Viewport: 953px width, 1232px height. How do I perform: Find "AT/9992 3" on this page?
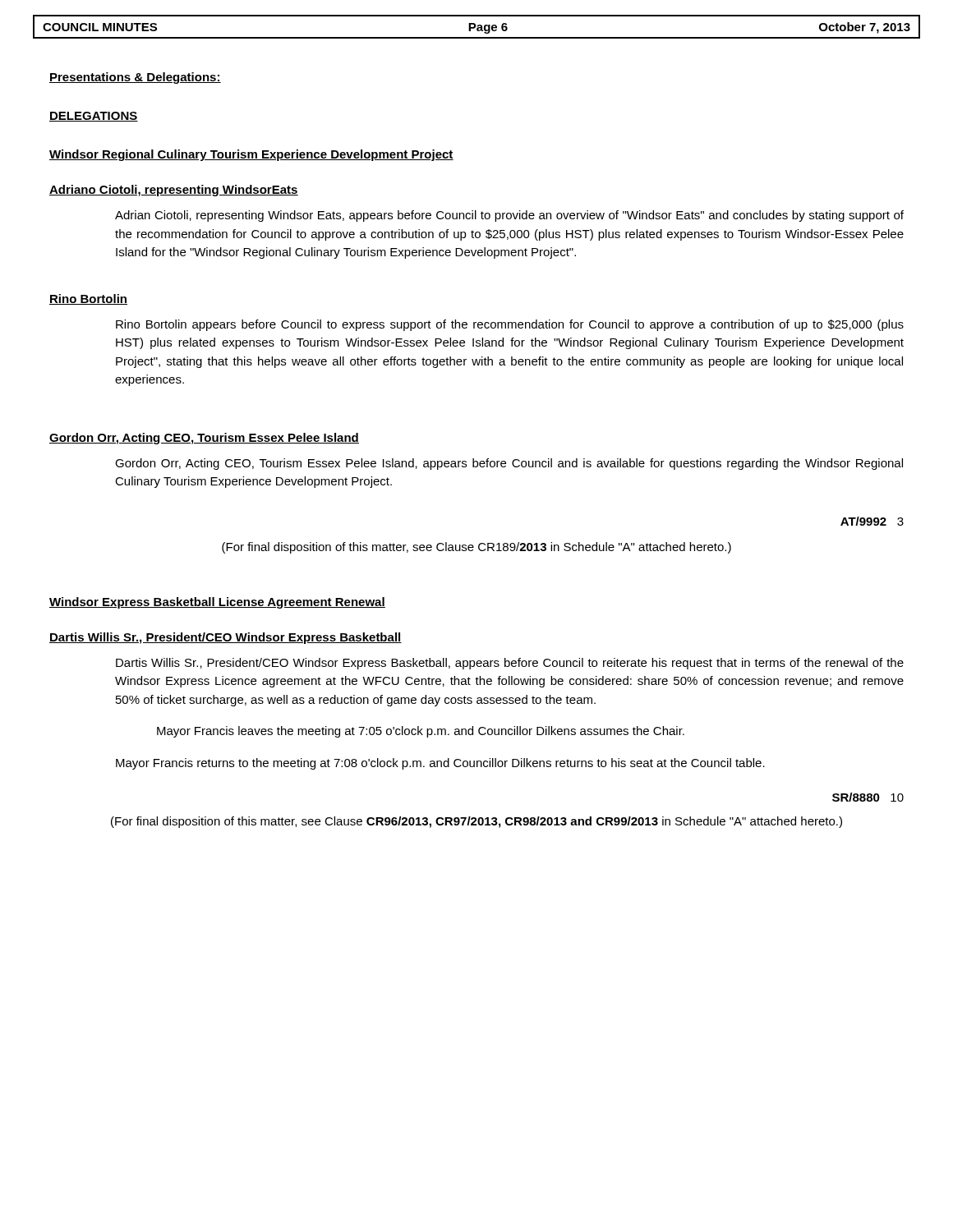[872, 521]
